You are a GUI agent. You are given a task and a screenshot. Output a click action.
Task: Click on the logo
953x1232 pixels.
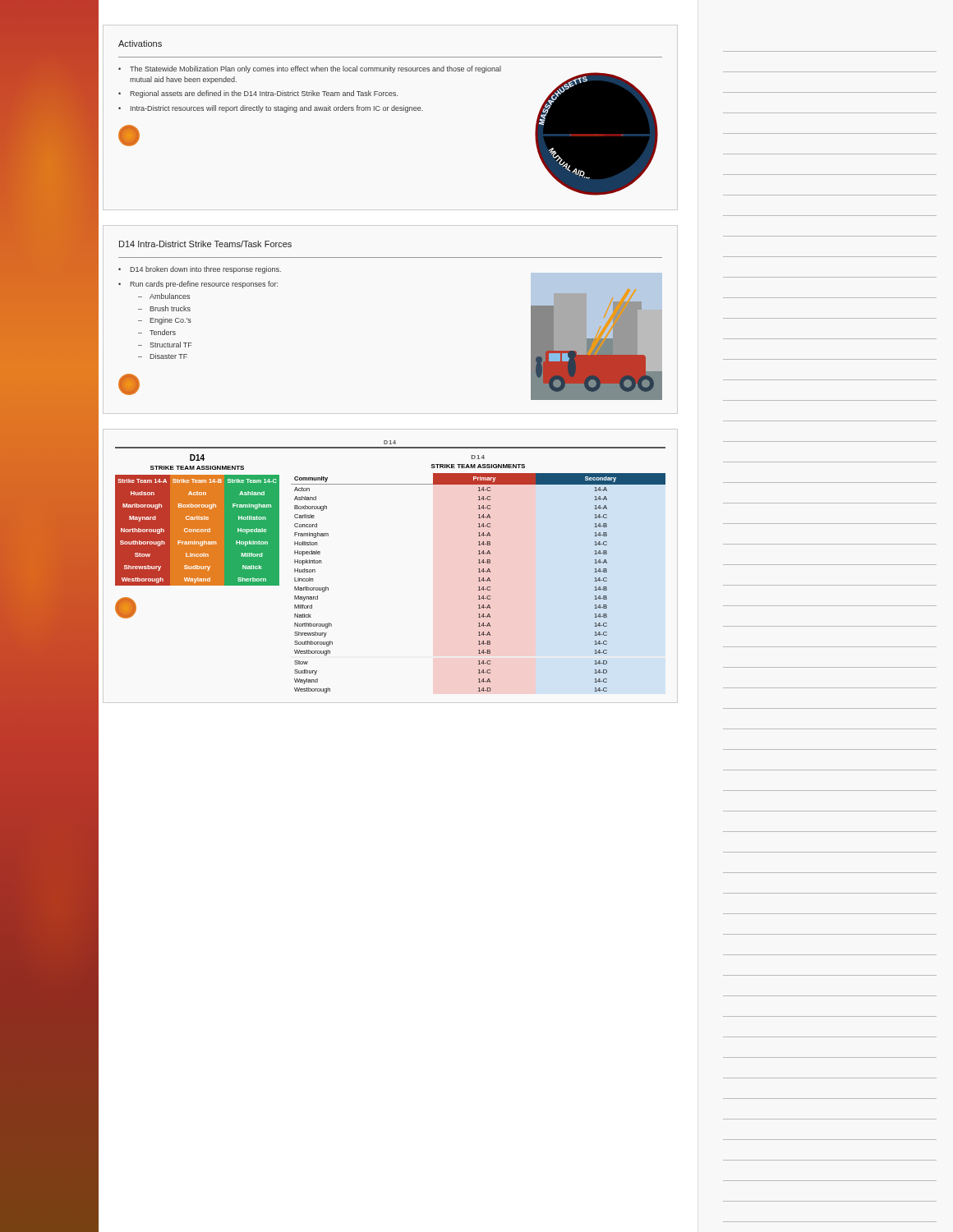[596, 136]
